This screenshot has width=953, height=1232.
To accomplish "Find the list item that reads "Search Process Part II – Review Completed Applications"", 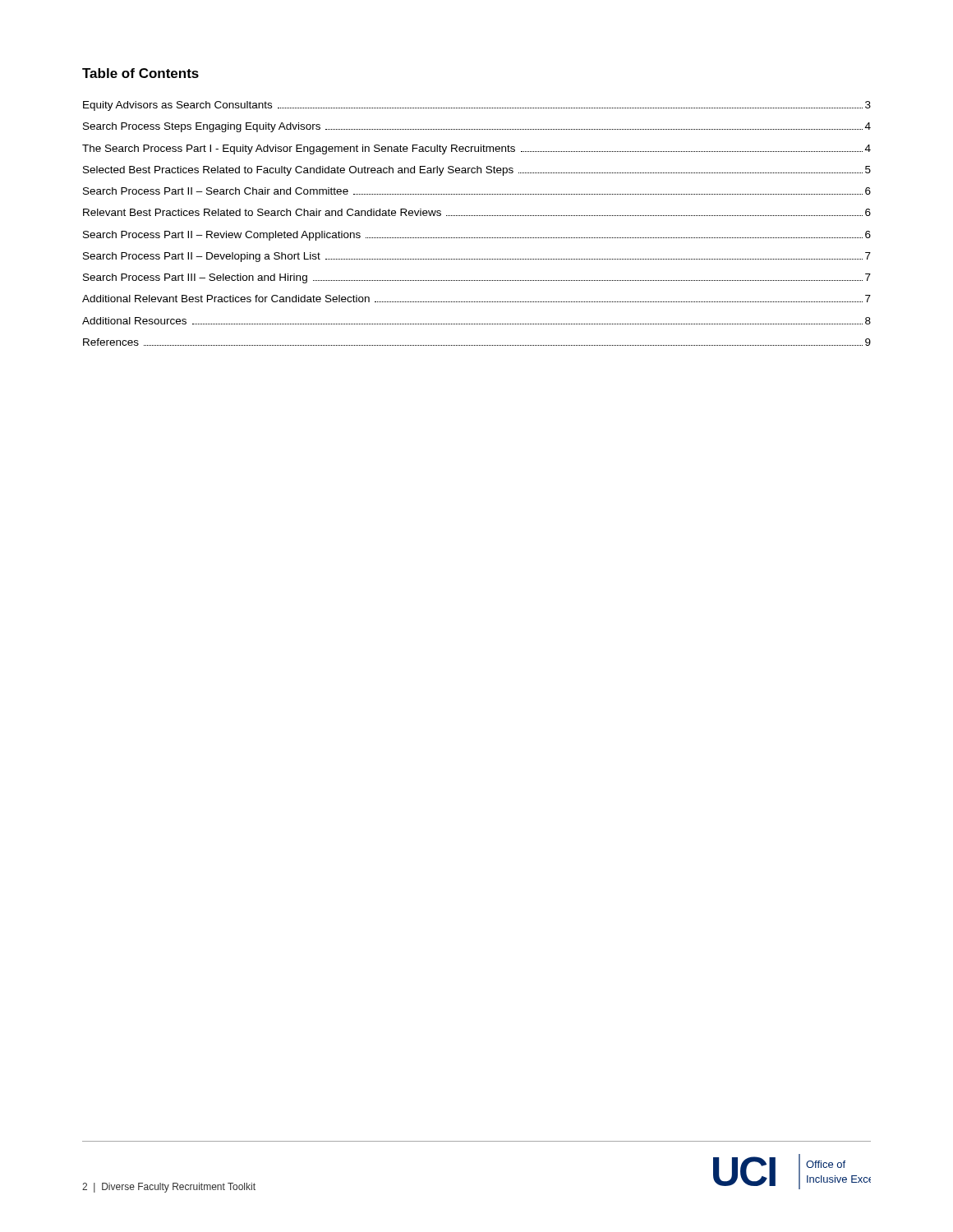I will pos(476,235).
